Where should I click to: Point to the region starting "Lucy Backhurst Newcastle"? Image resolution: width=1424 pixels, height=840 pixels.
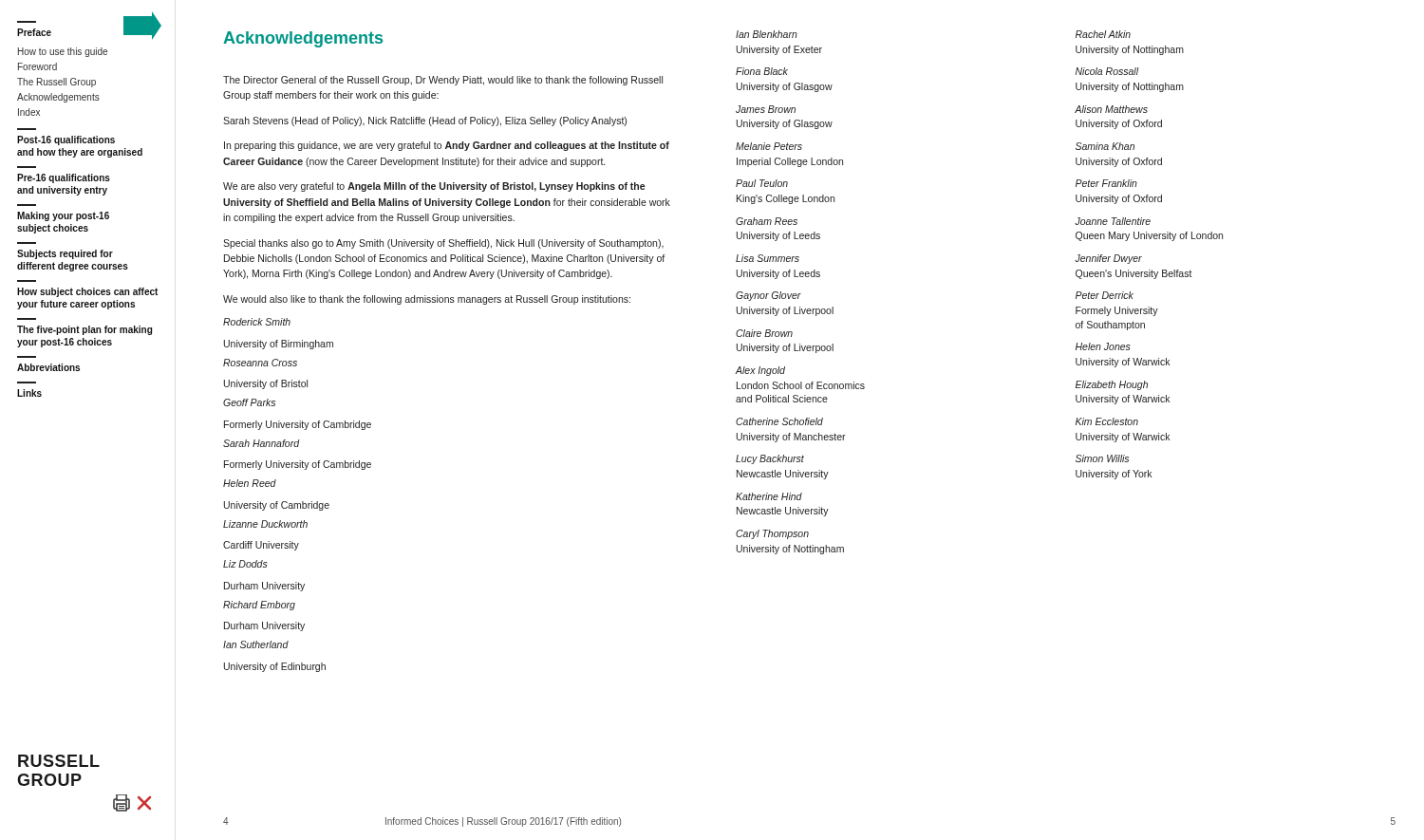coord(770,459)
